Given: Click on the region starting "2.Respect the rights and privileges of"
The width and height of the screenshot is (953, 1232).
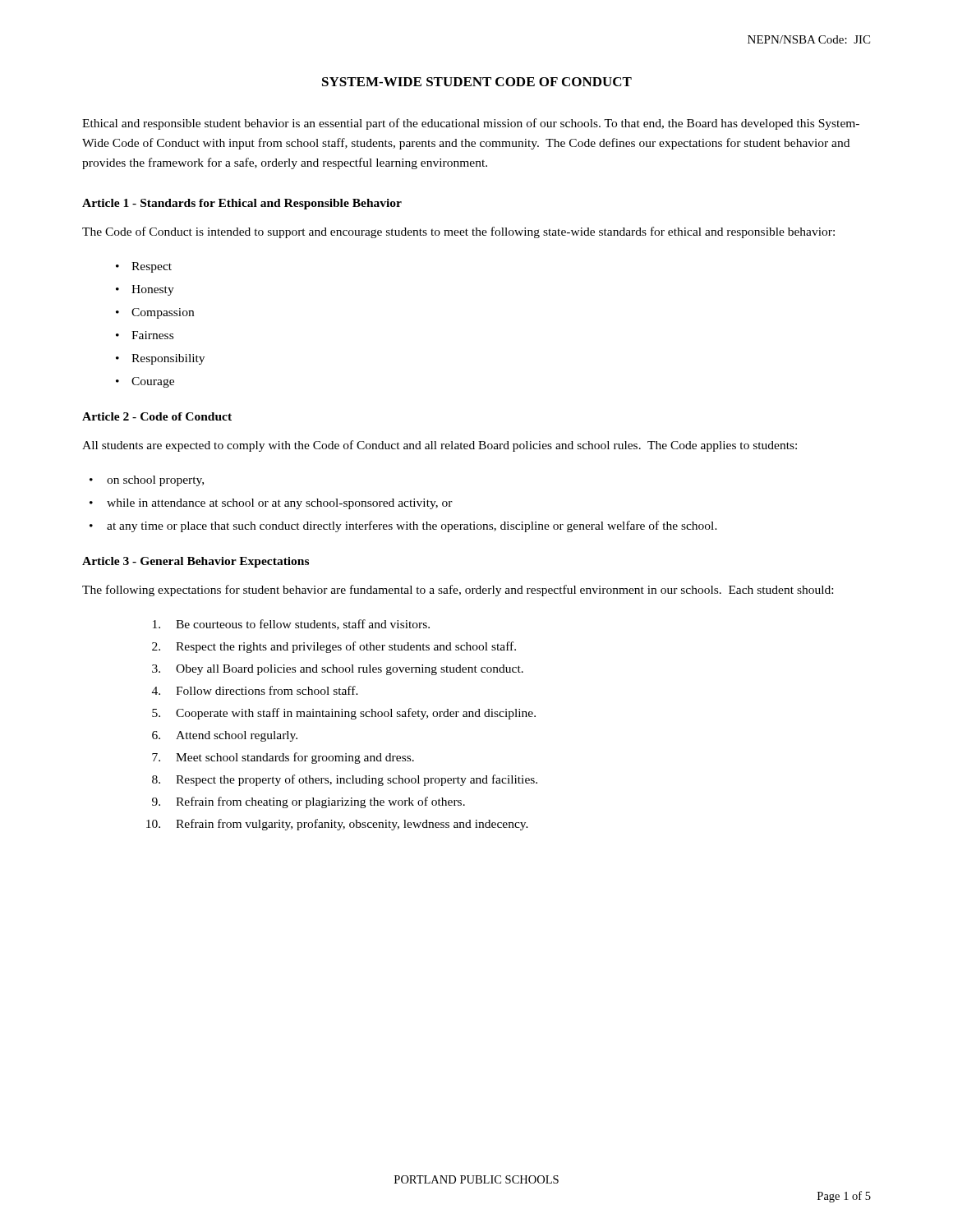Looking at the screenshot, I should [x=324, y=647].
